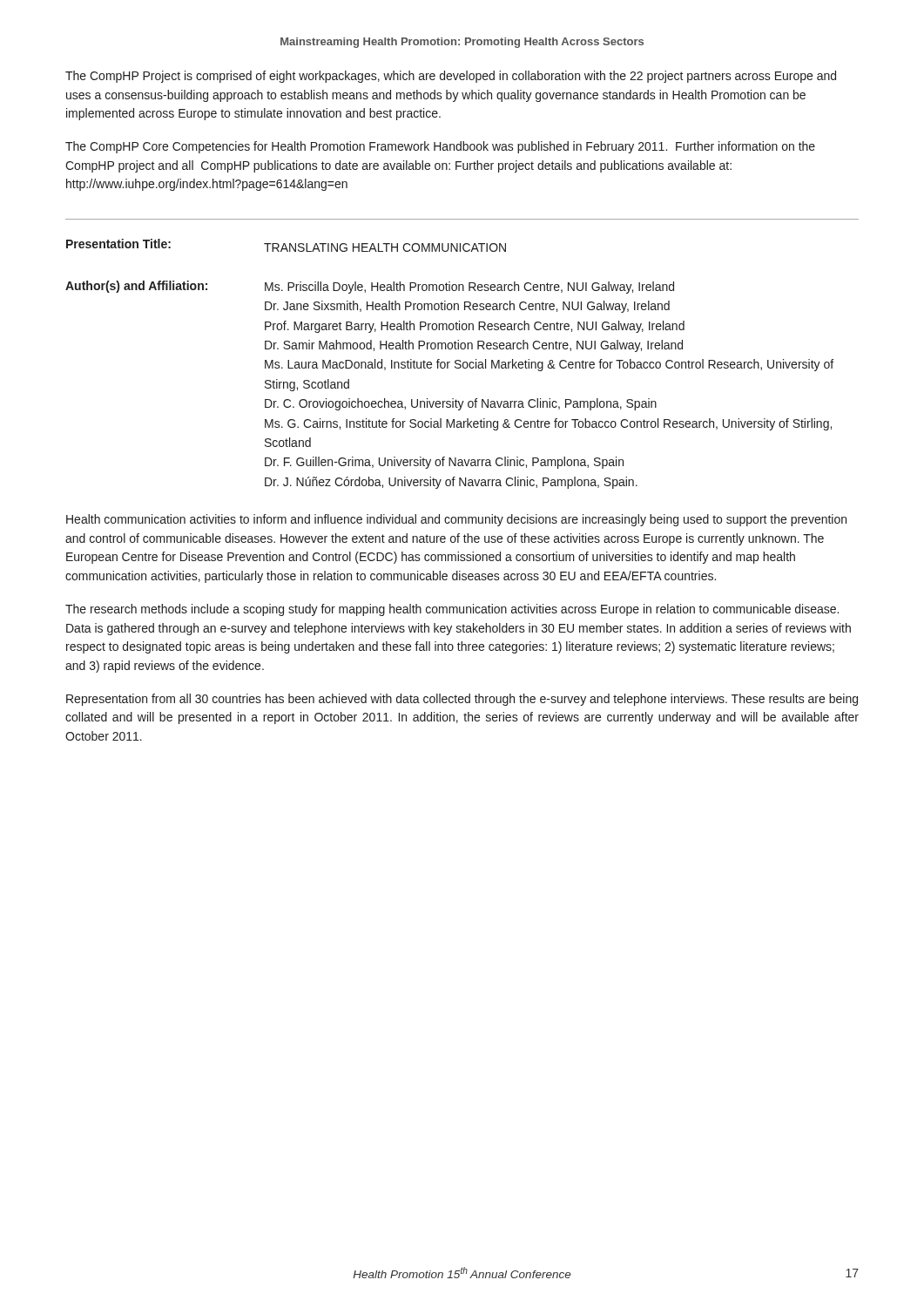The width and height of the screenshot is (924, 1307).
Task: Find the text block with the text "The CompHP Project"
Action: (451, 95)
